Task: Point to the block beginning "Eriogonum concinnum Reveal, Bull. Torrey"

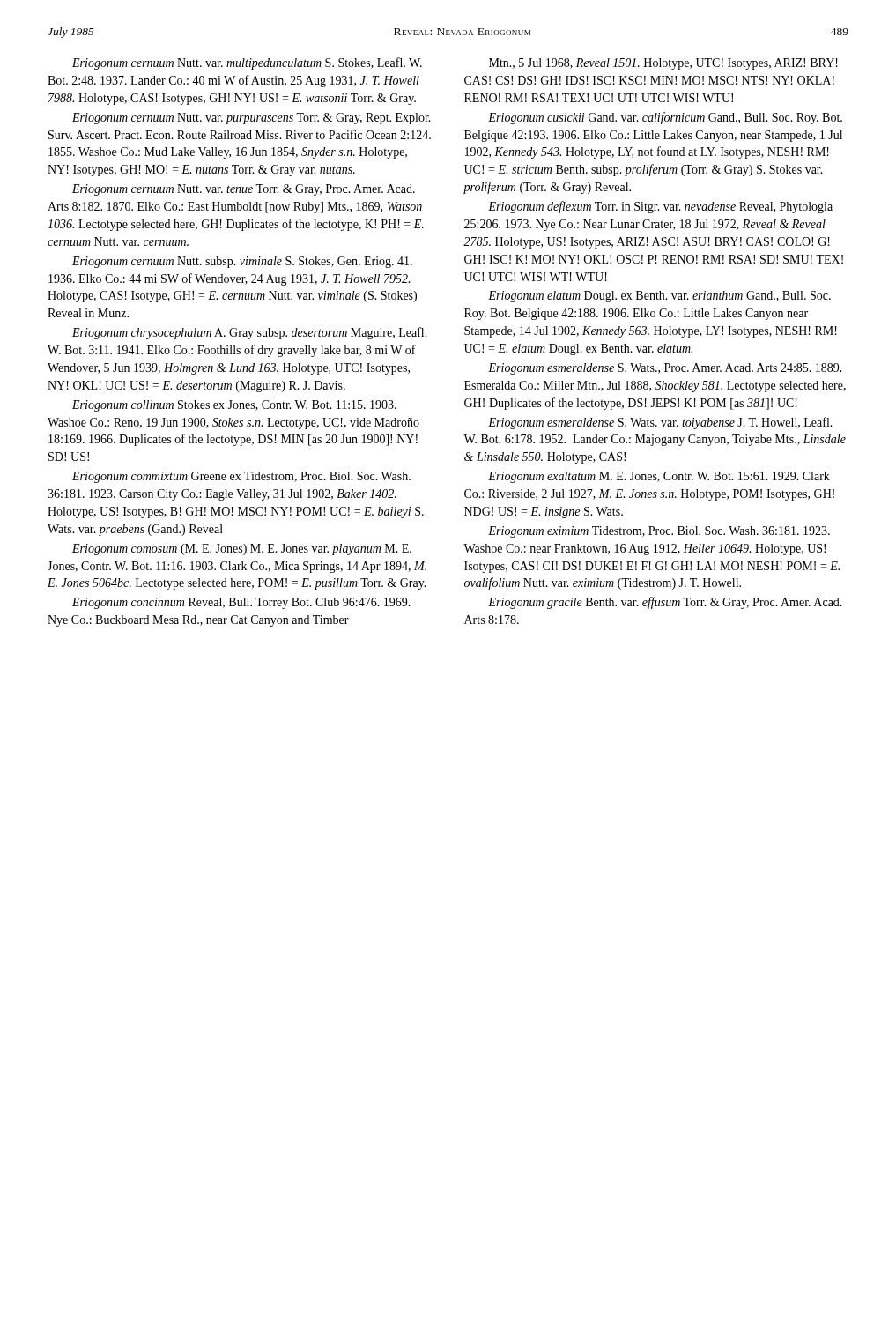Action: pos(229,611)
